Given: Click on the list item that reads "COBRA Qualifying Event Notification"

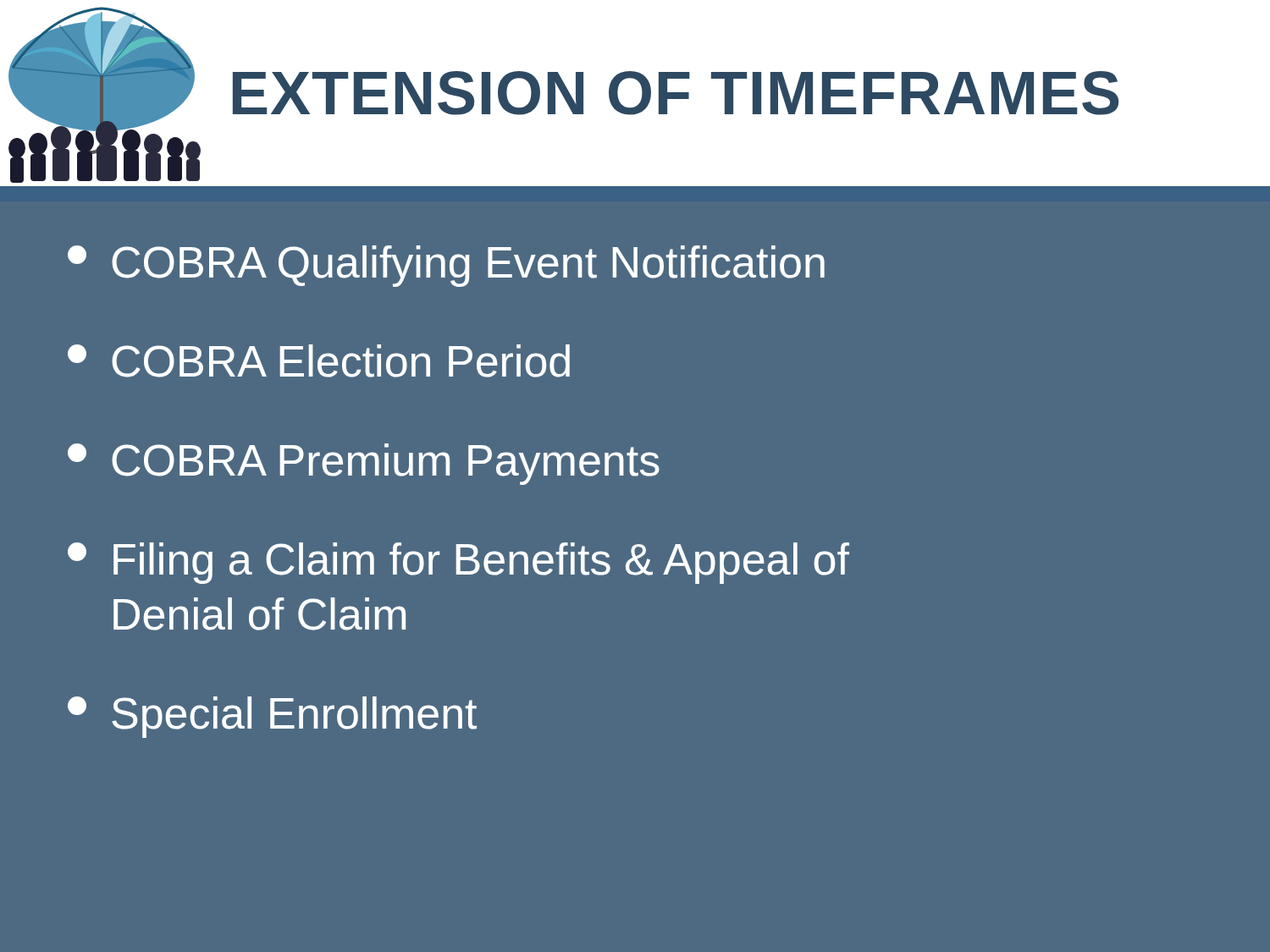Looking at the screenshot, I should click(447, 263).
